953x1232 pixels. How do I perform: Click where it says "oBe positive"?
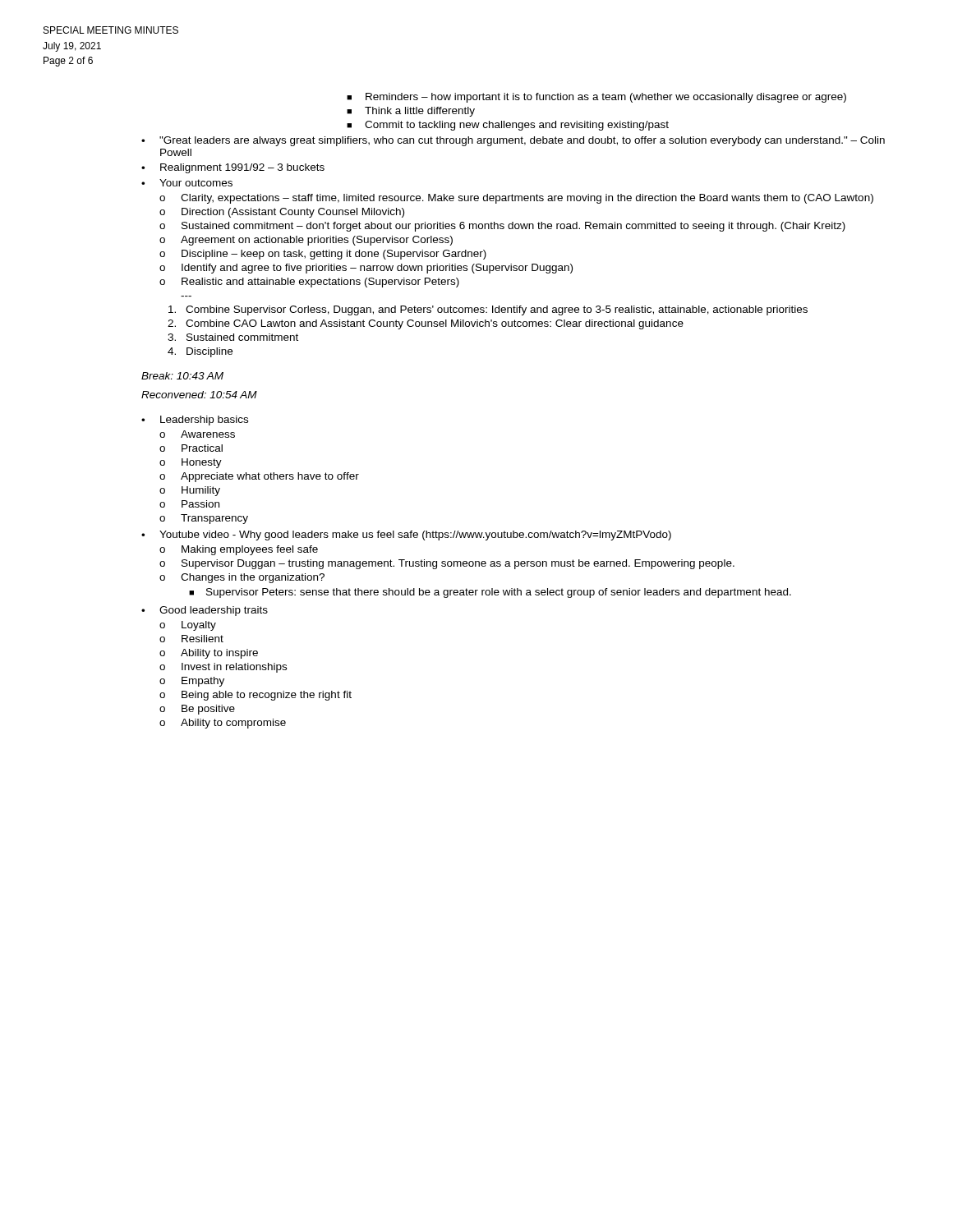coord(197,710)
